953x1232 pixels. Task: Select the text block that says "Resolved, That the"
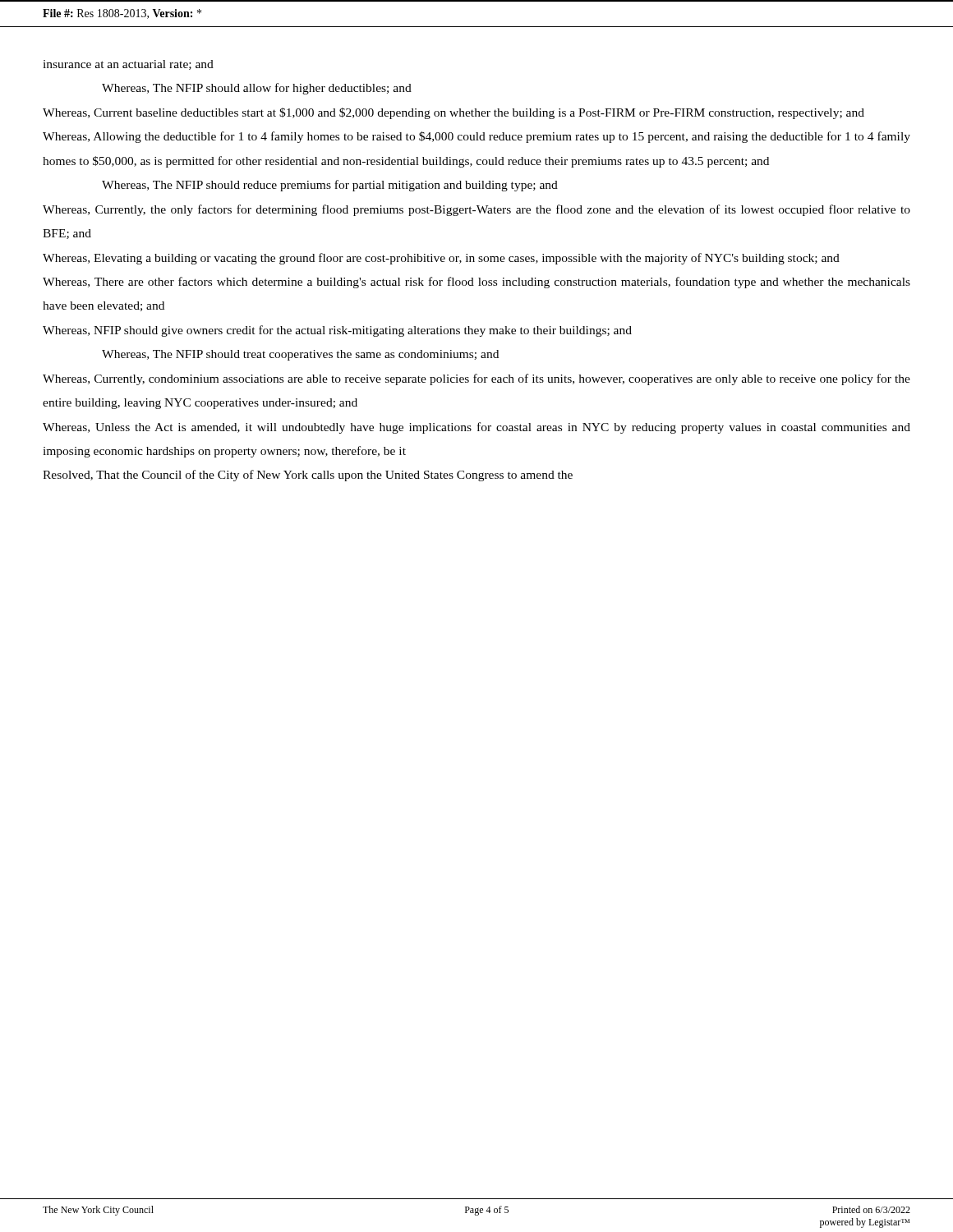pos(476,475)
